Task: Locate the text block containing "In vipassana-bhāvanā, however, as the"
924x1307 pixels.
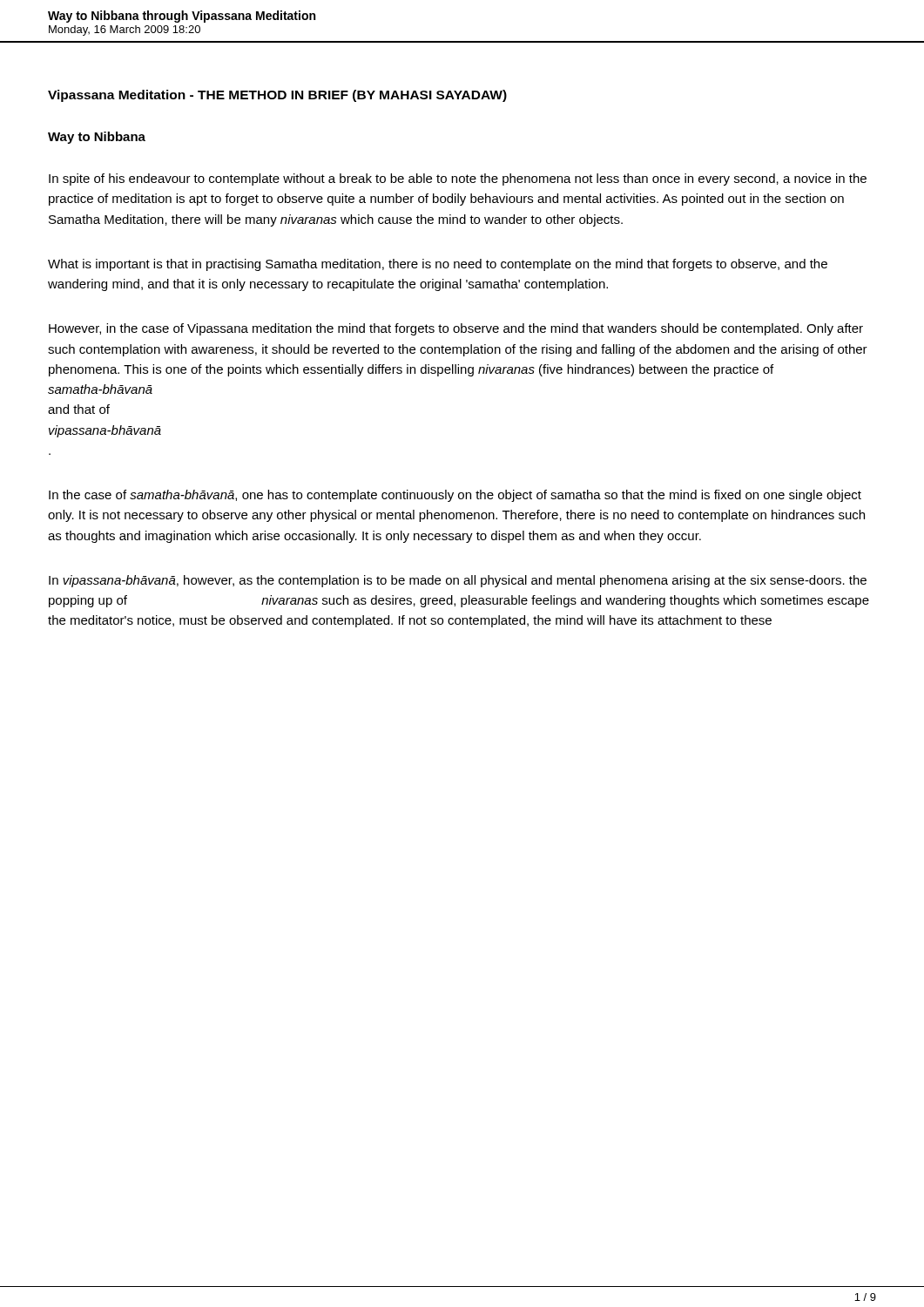Action: pos(459,600)
